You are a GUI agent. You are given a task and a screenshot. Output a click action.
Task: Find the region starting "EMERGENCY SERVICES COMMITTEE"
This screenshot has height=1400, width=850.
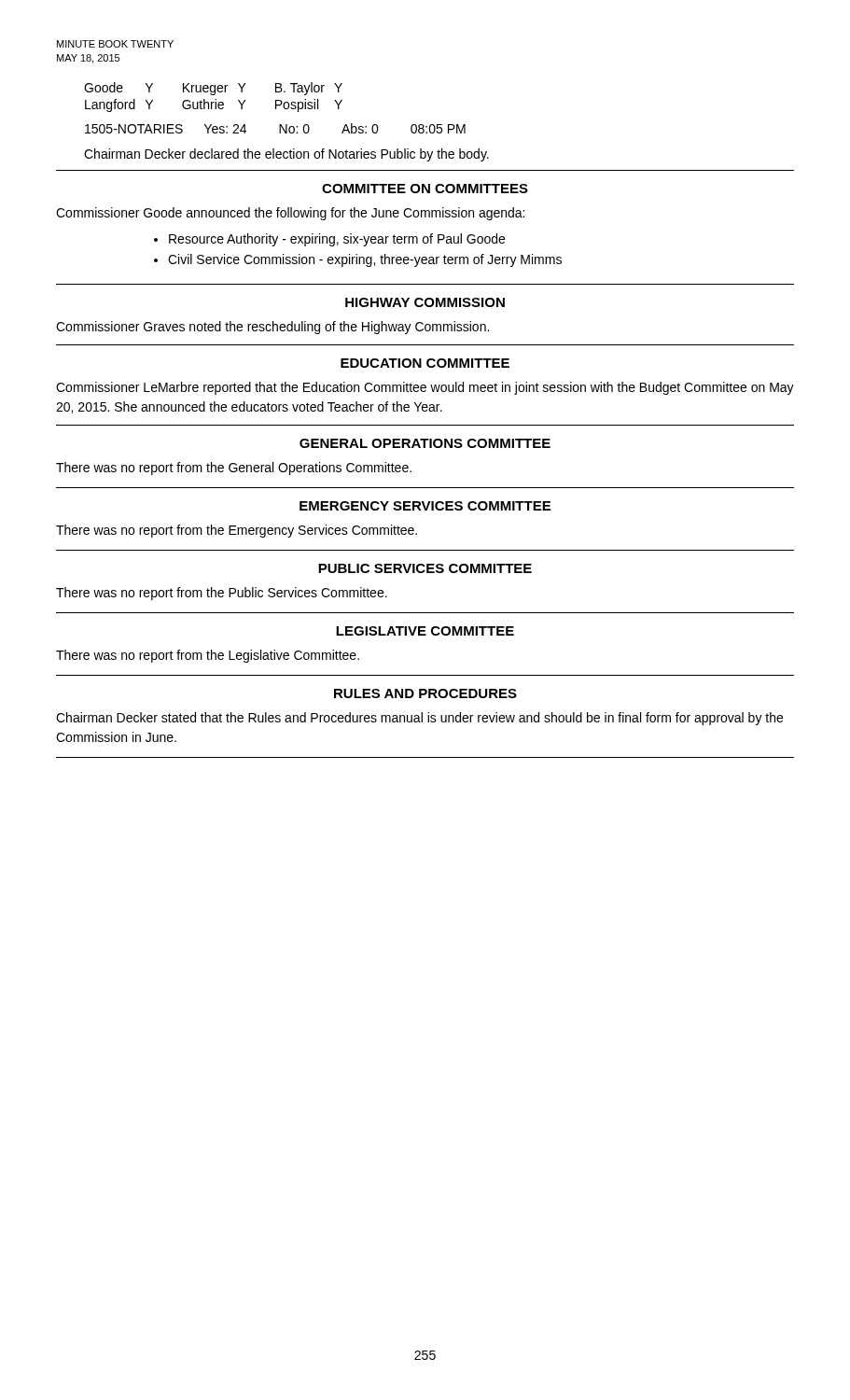(x=425, y=505)
